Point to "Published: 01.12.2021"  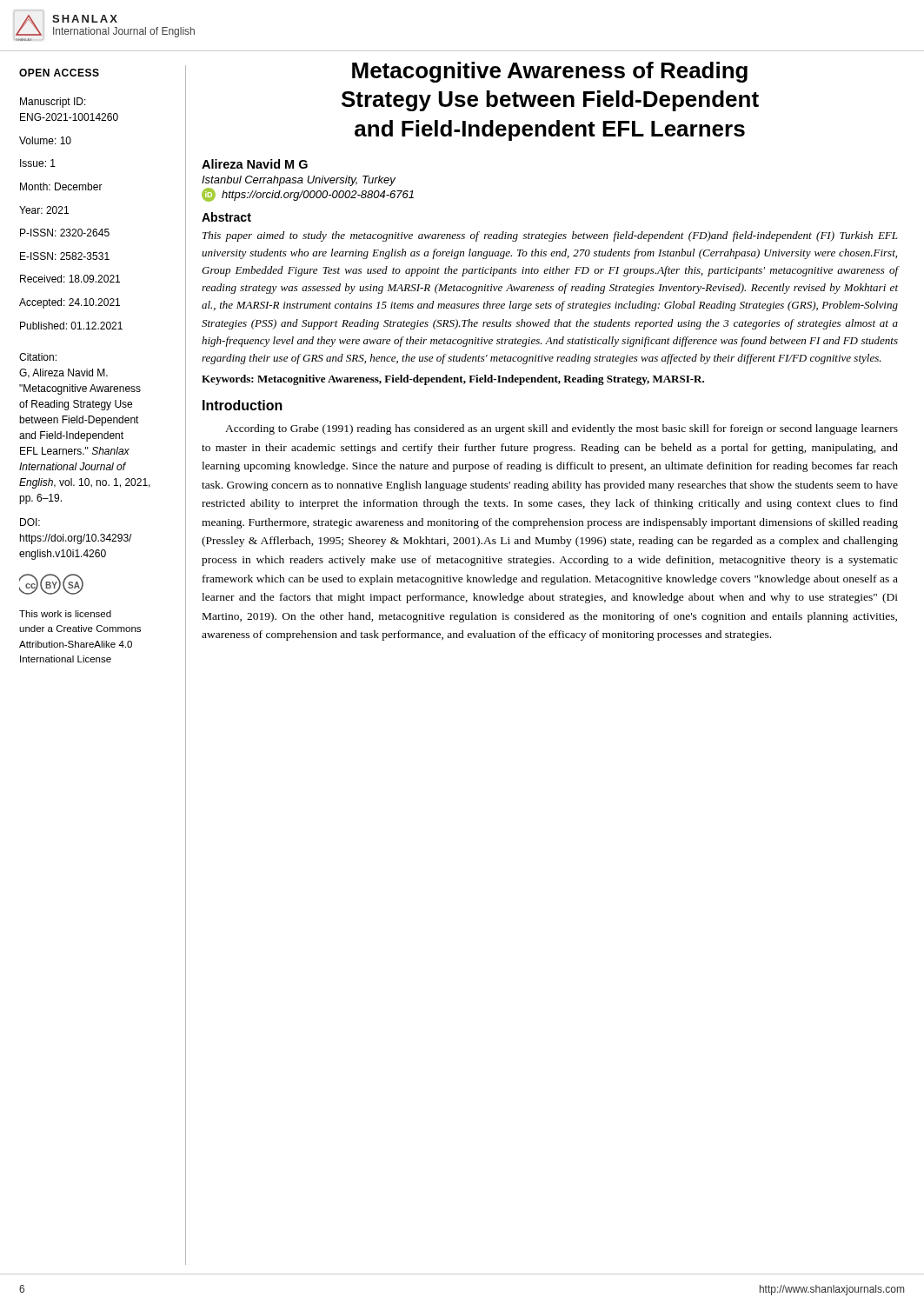71,326
